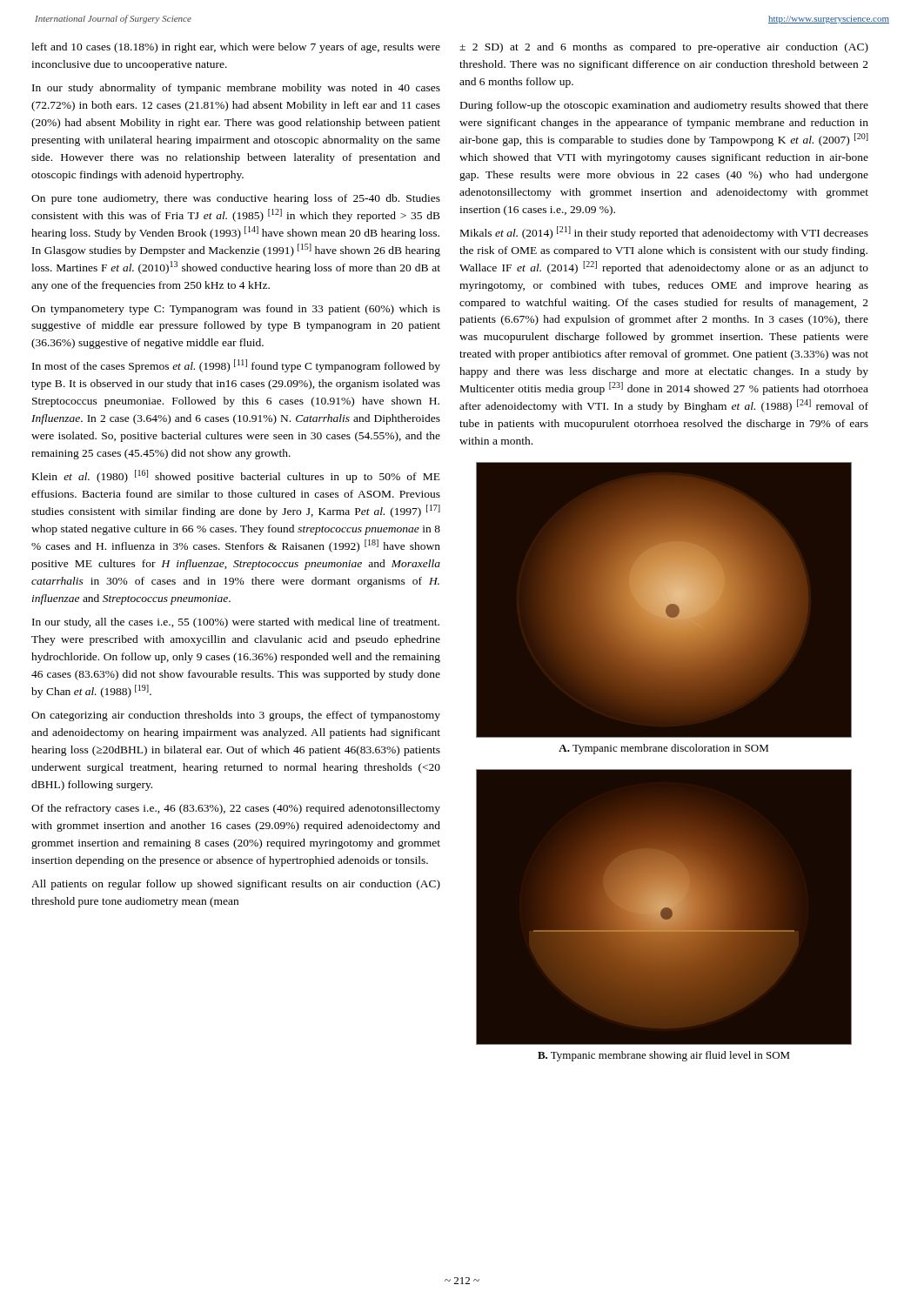The width and height of the screenshot is (924, 1305).
Task: Find the text block that reads "± 2 SD) at 2"
Action: [664, 64]
